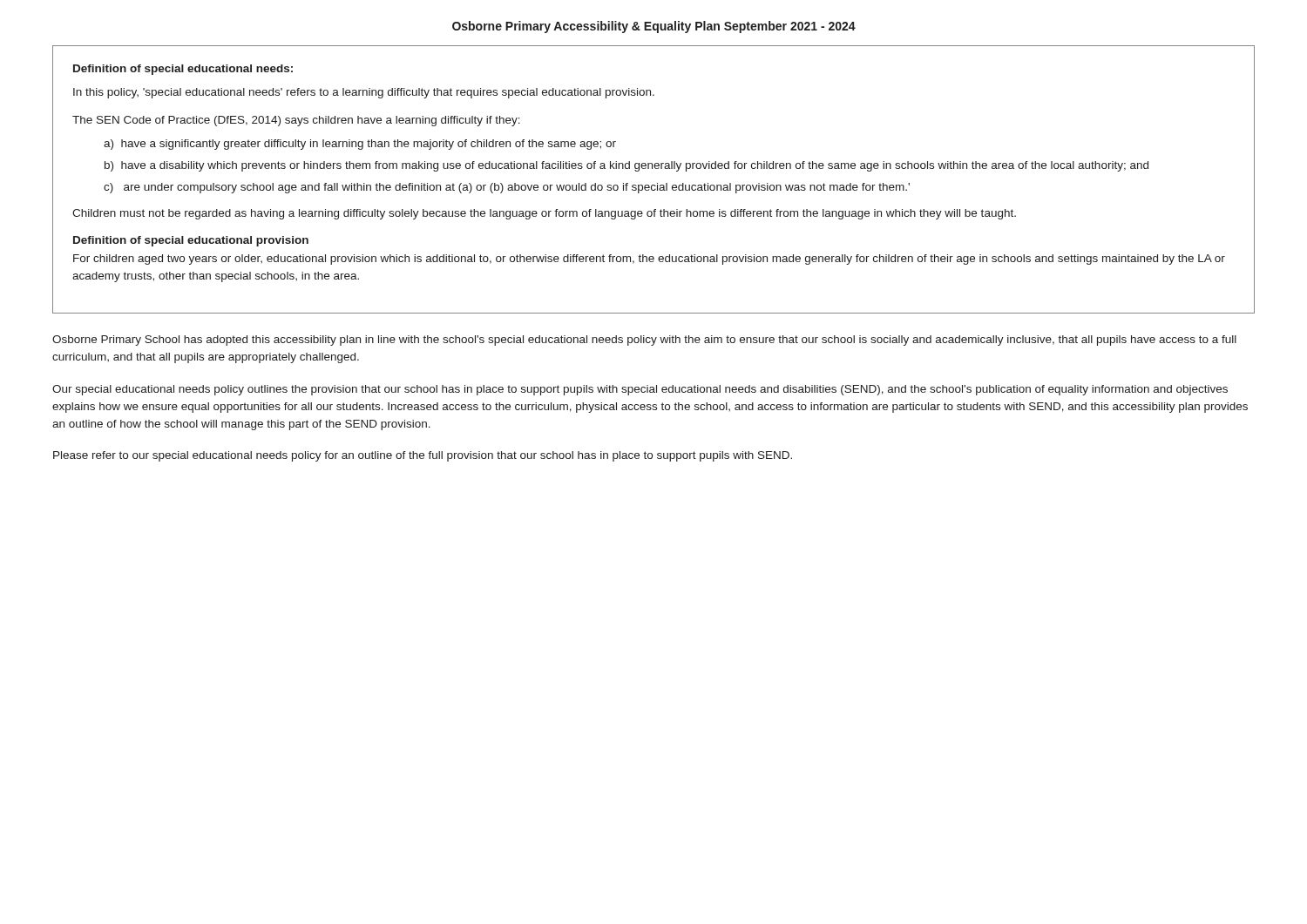Point to the text starting "a) have a significantly greater"

tap(360, 143)
